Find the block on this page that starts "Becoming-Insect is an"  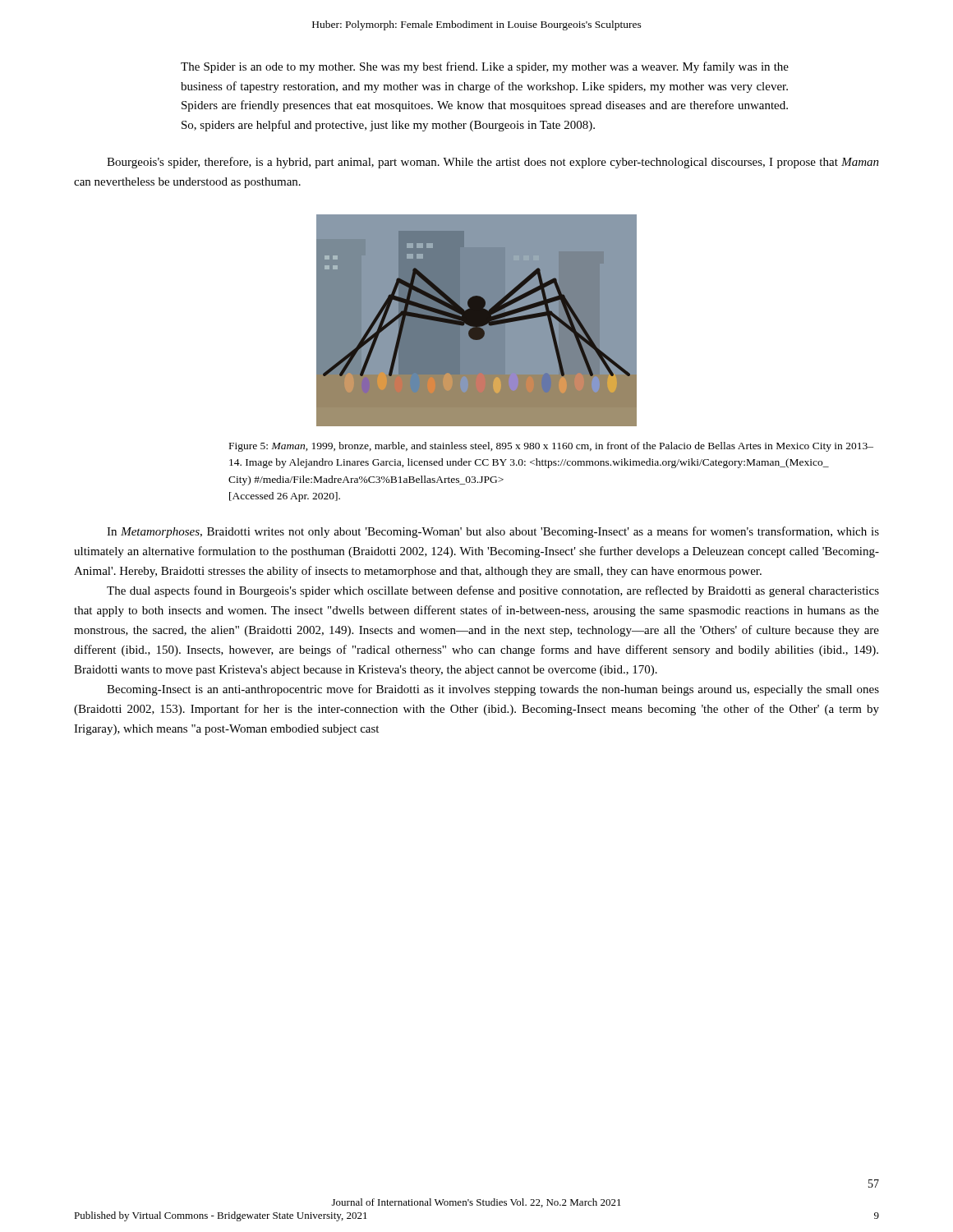(x=476, y=709)
